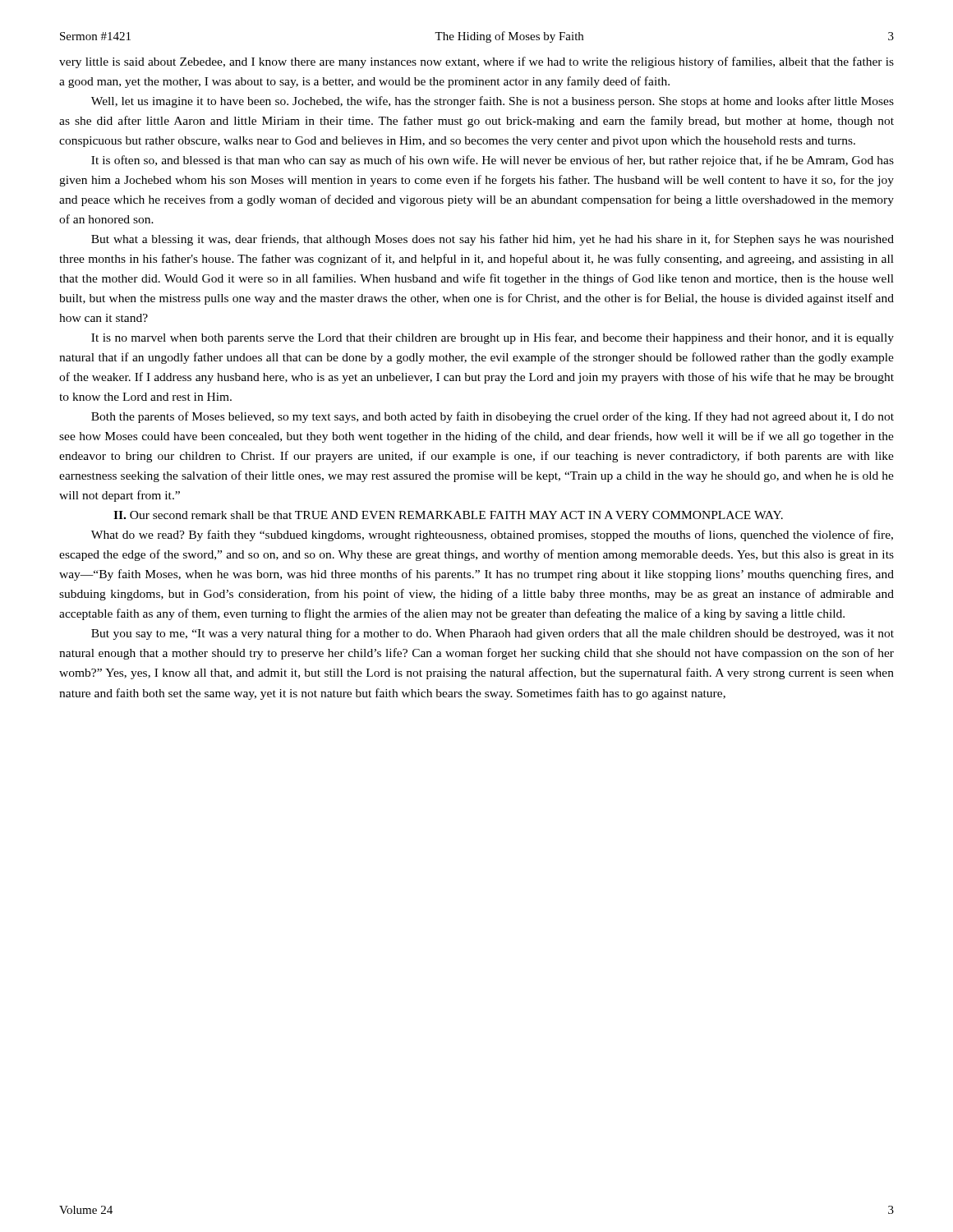Click on the region starting "But what a blessing it was, dear"
953x1232 pixels.
coord(476,279)
